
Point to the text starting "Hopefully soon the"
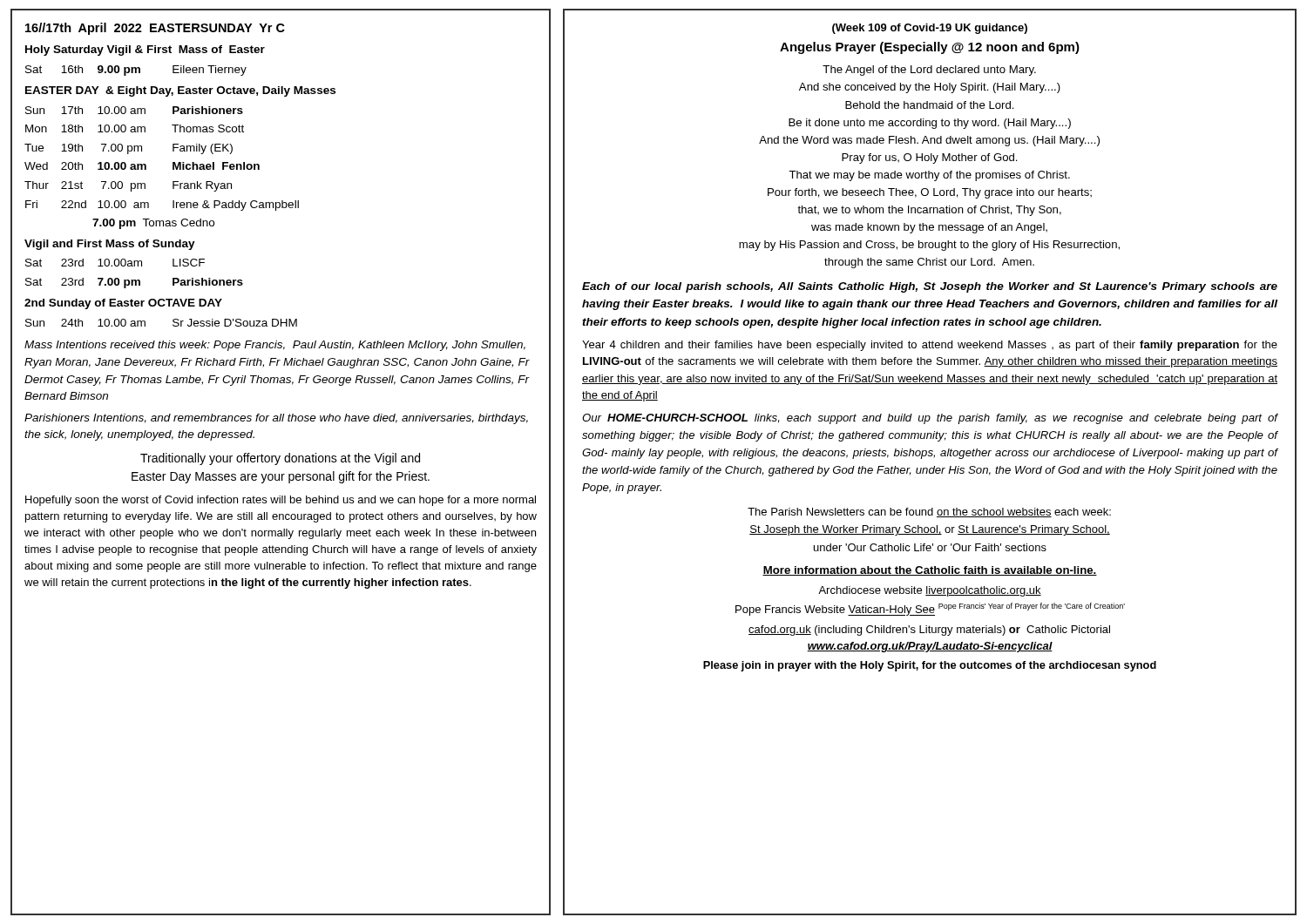[x=281, y=541]
